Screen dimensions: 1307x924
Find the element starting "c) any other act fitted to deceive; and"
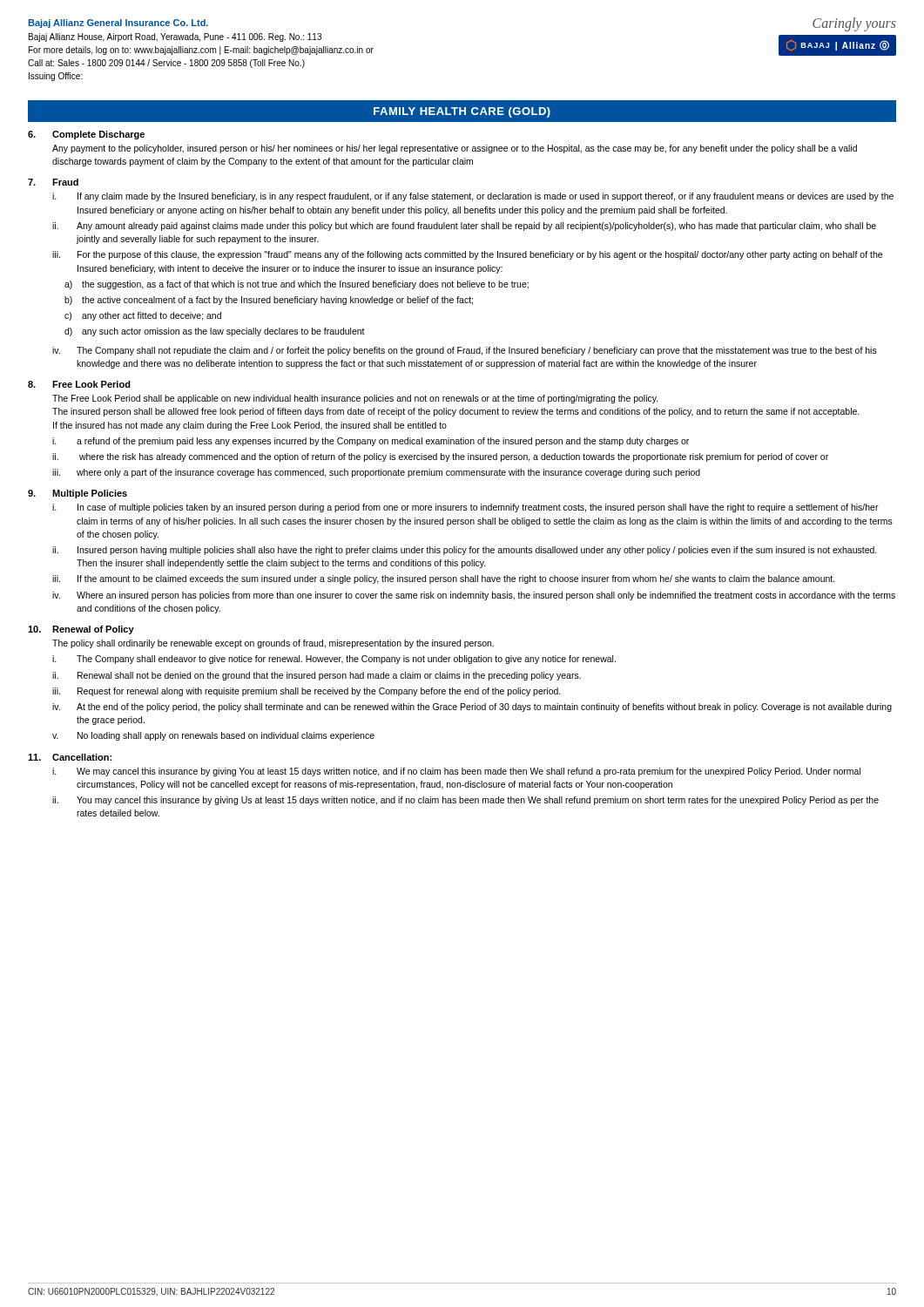pyautogui.click(x=143, y=316)
